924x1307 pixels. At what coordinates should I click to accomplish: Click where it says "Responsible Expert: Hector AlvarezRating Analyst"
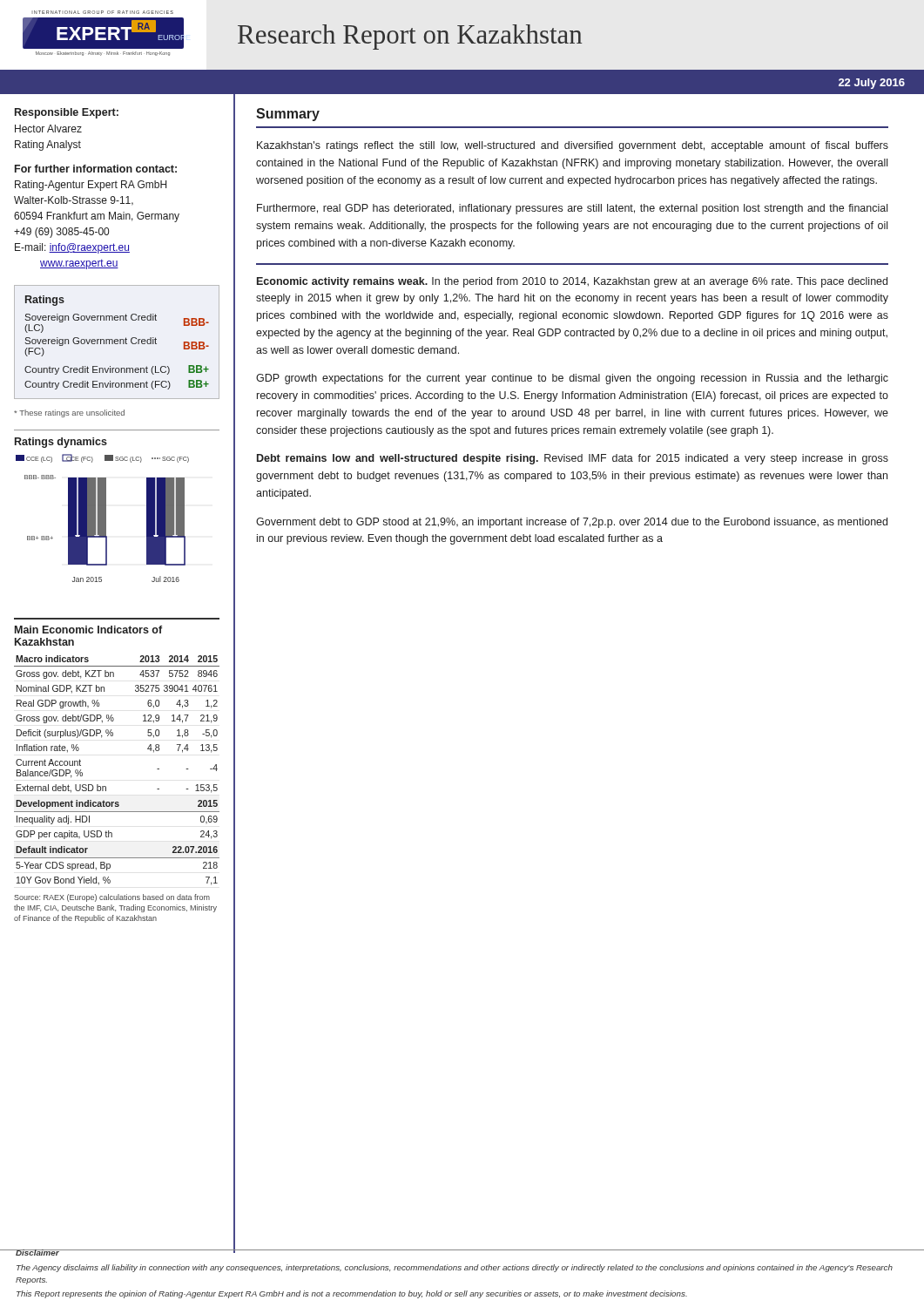(x=67, y=113)
